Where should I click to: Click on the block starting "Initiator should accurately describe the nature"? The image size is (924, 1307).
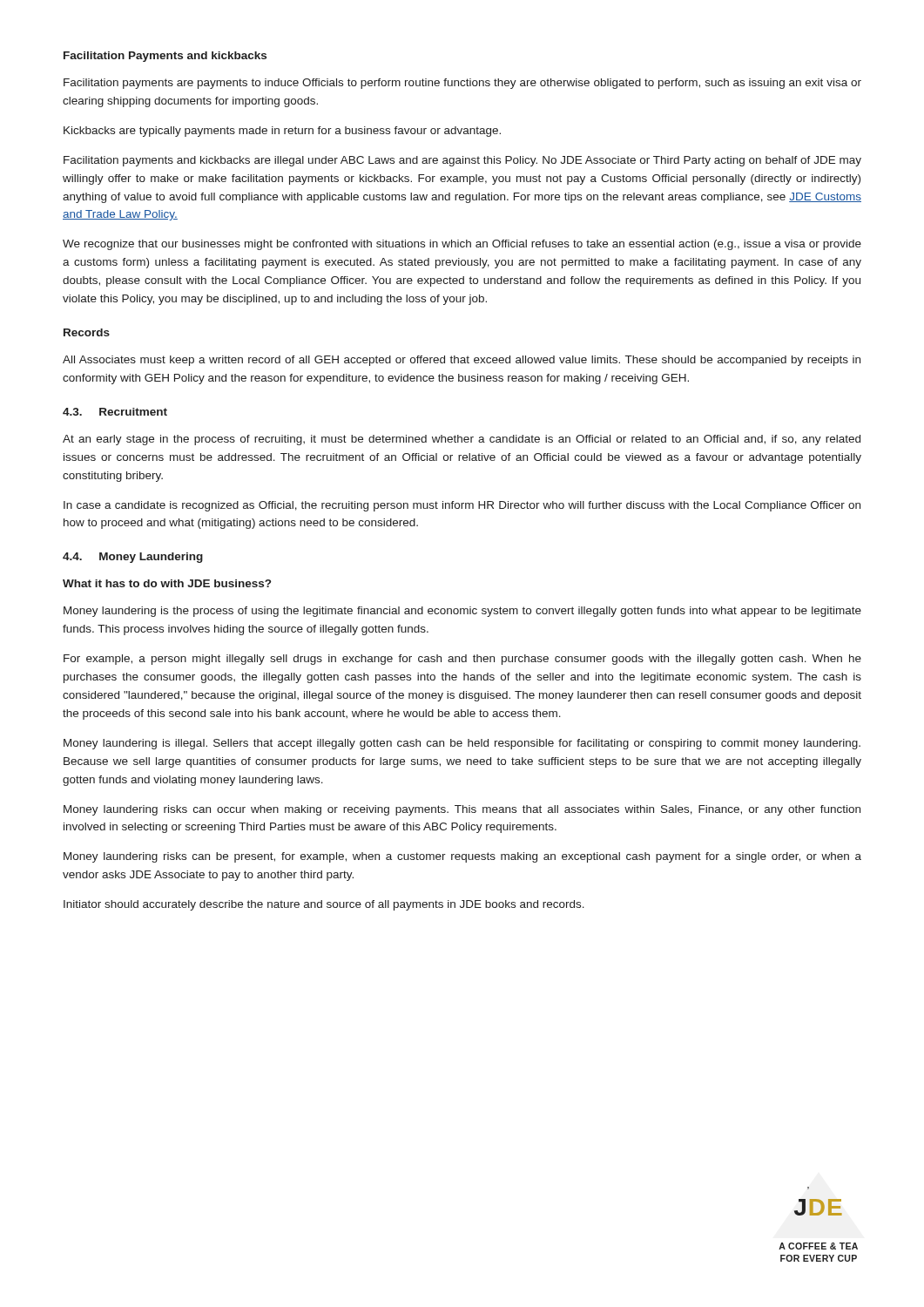tap(462, 905)
